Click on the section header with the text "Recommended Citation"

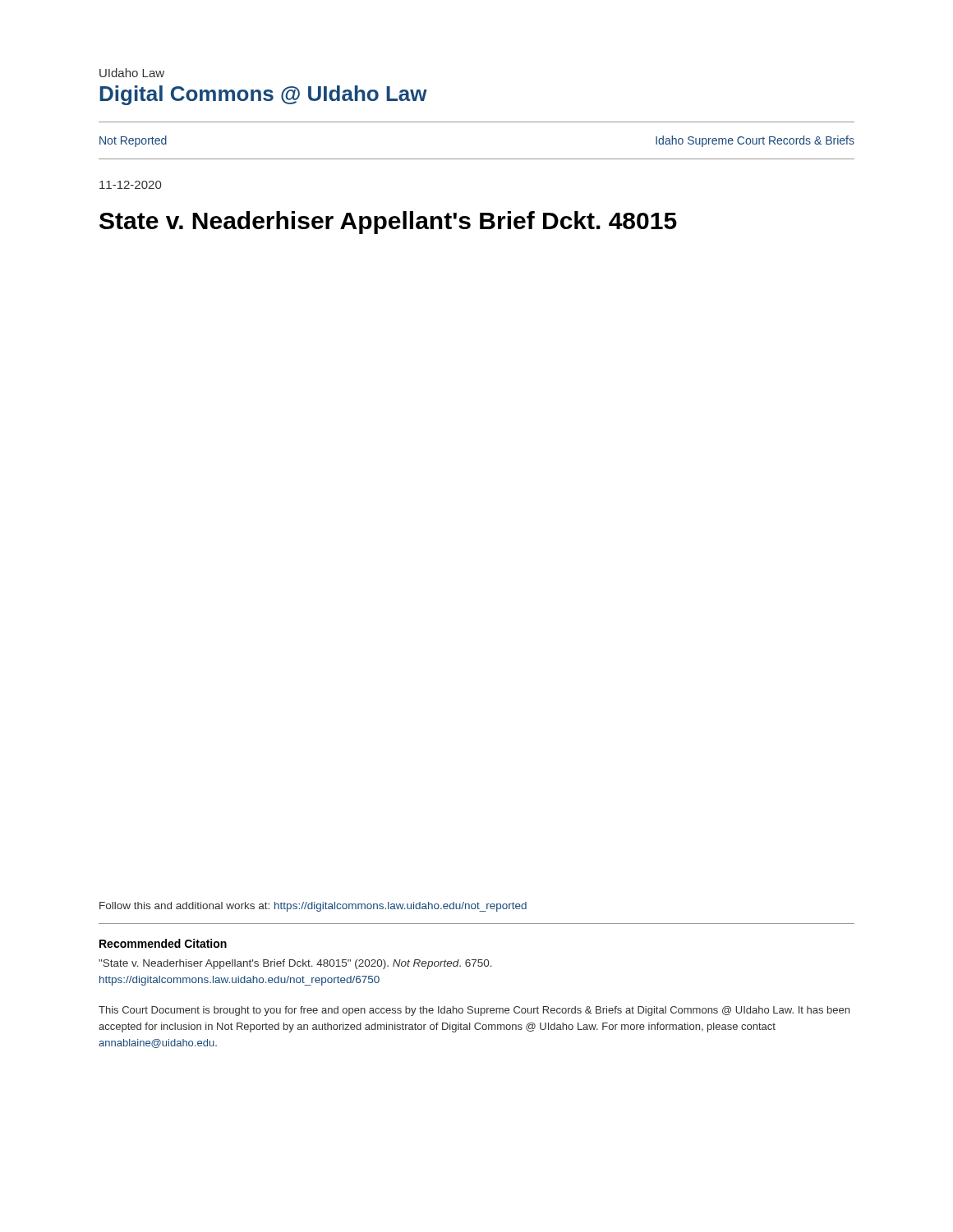[x=163, y=944]
